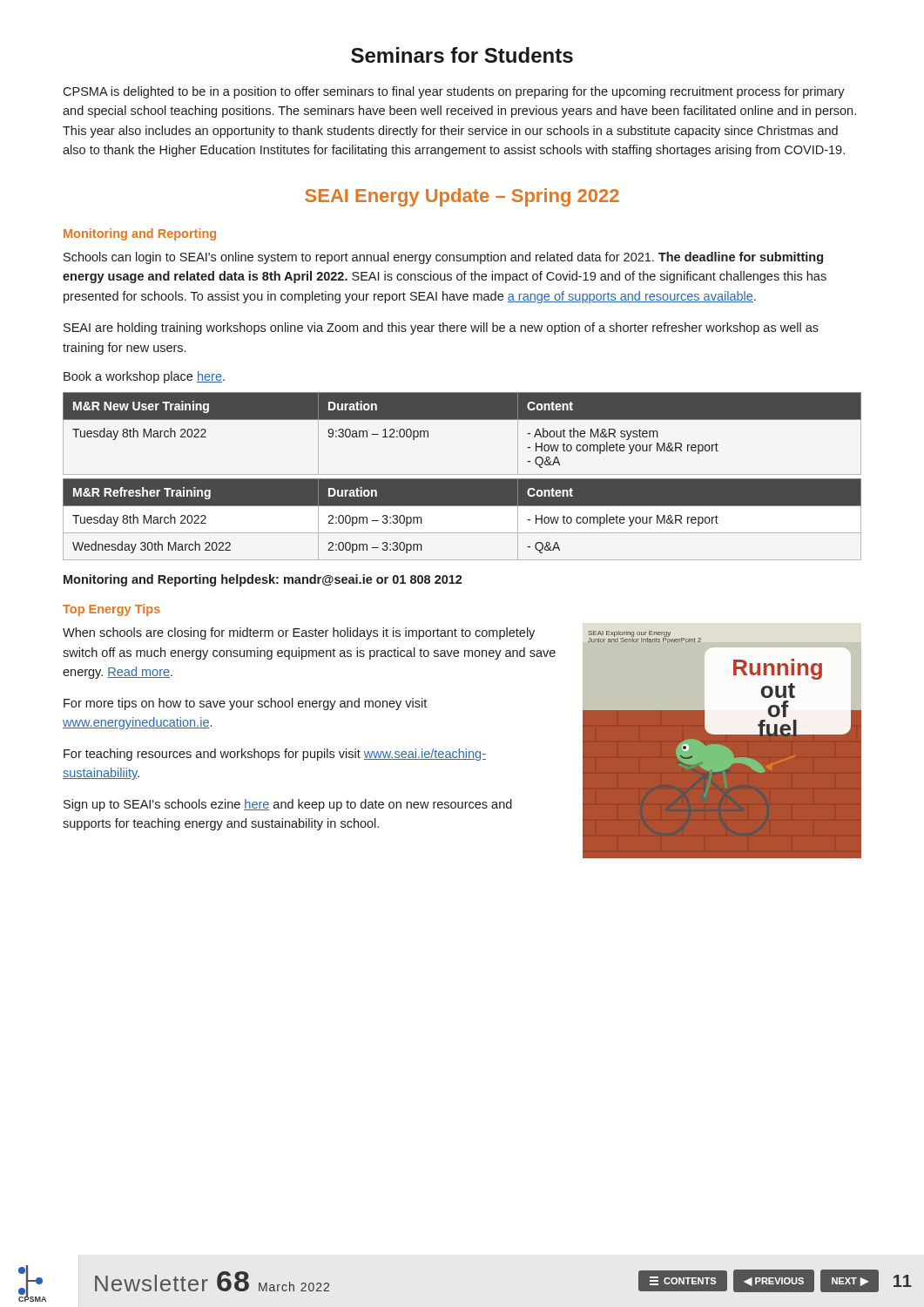Select the element starting "Top Energy Tips"

pos(112,609)
